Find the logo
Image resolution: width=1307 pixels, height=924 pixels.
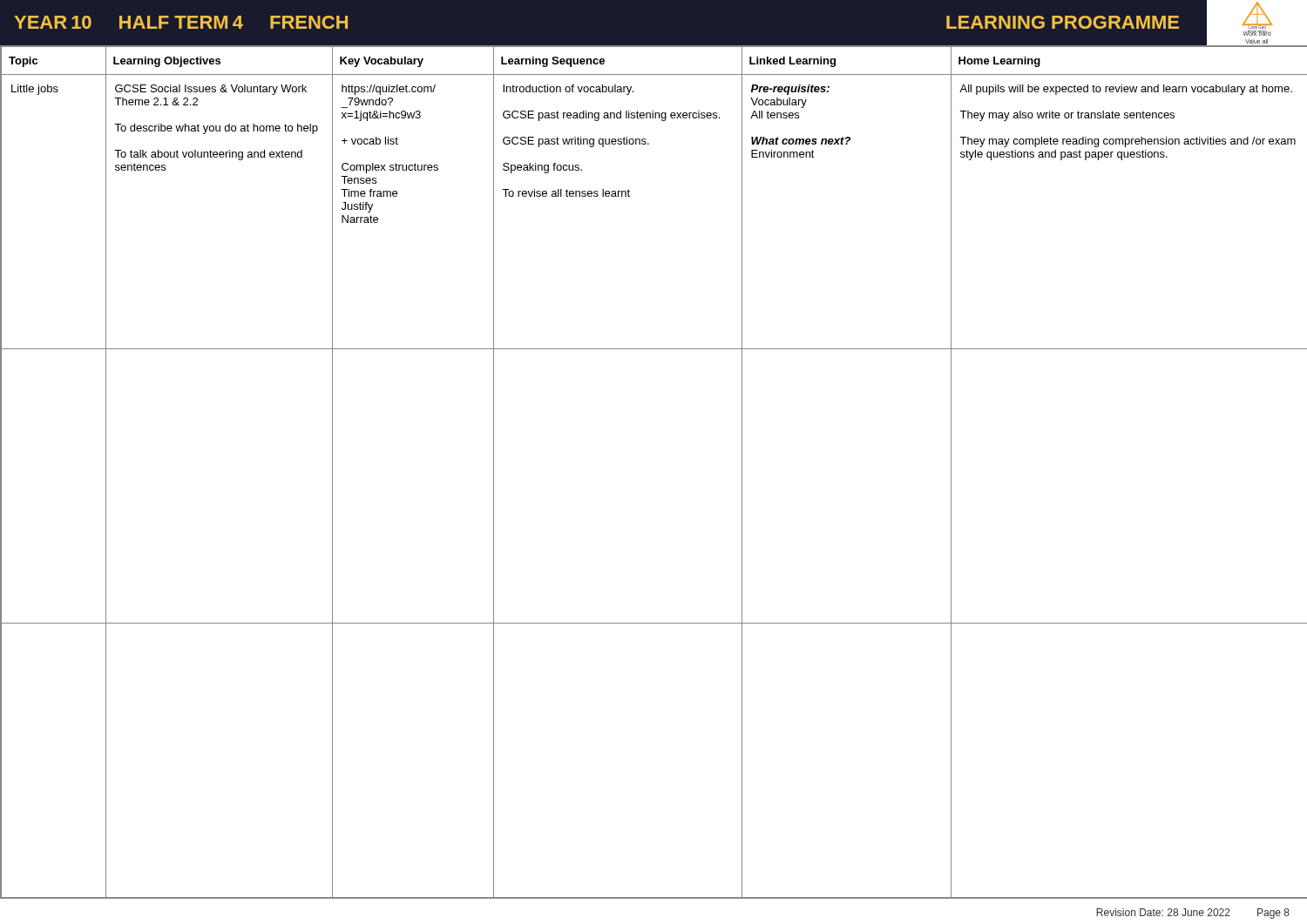tap(1257, 23)
